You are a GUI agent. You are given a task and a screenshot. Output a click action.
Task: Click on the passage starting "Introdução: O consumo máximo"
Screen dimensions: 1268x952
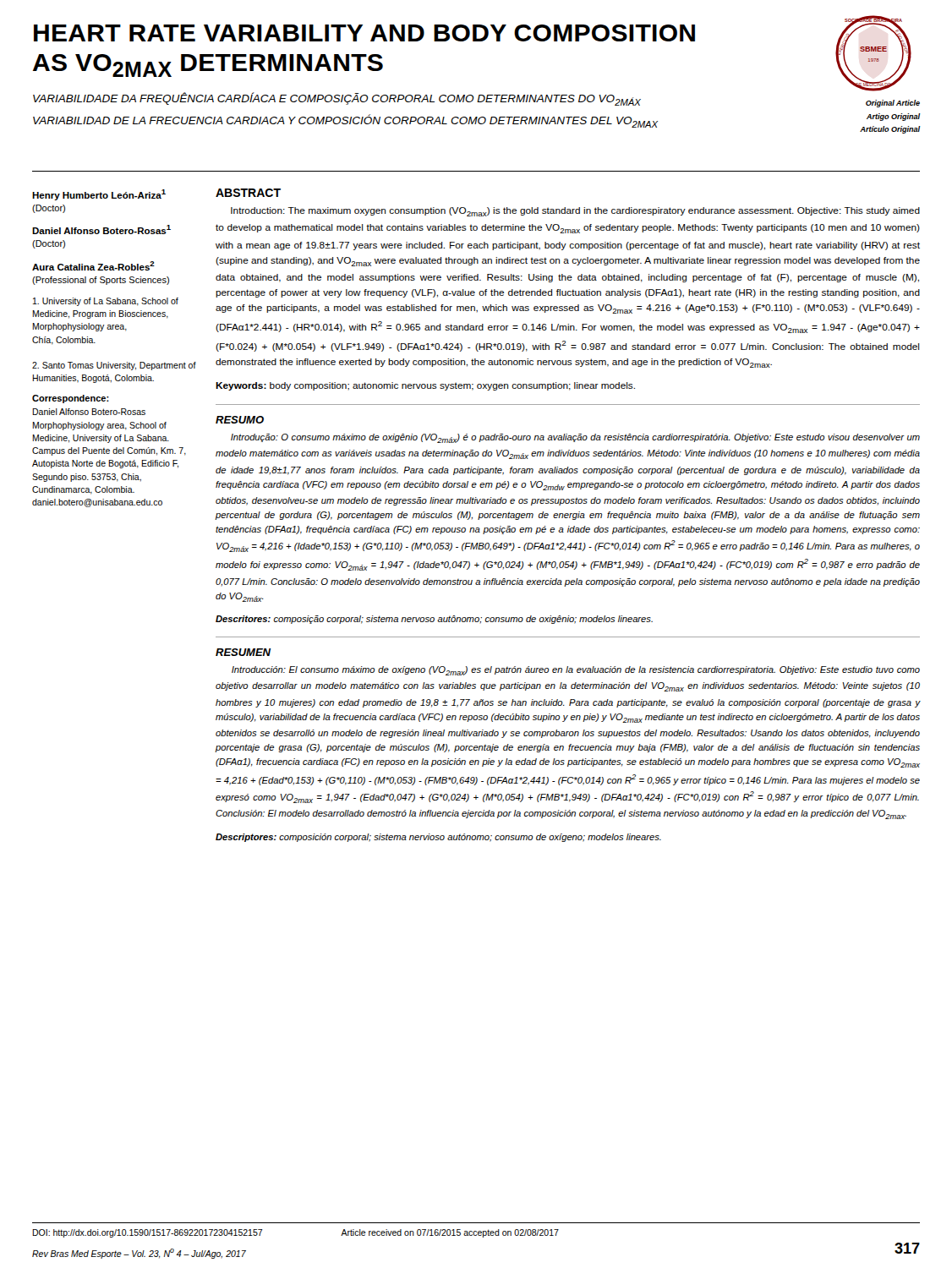click(x=568, y=518)
